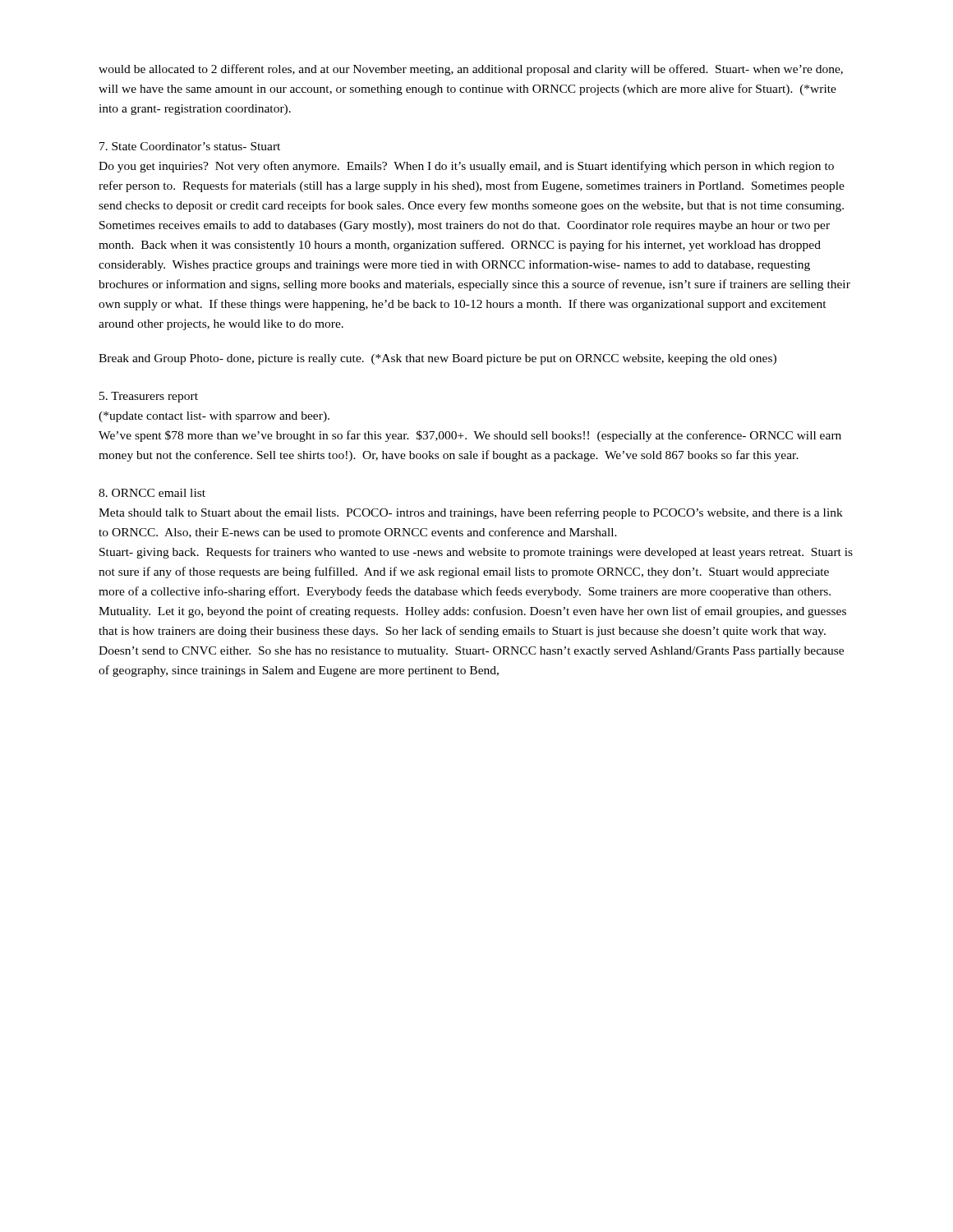Where is the passage that starts "Break and Group Photo- done, picture is"?
The image size is (953, 1232).
pos(476,358)
